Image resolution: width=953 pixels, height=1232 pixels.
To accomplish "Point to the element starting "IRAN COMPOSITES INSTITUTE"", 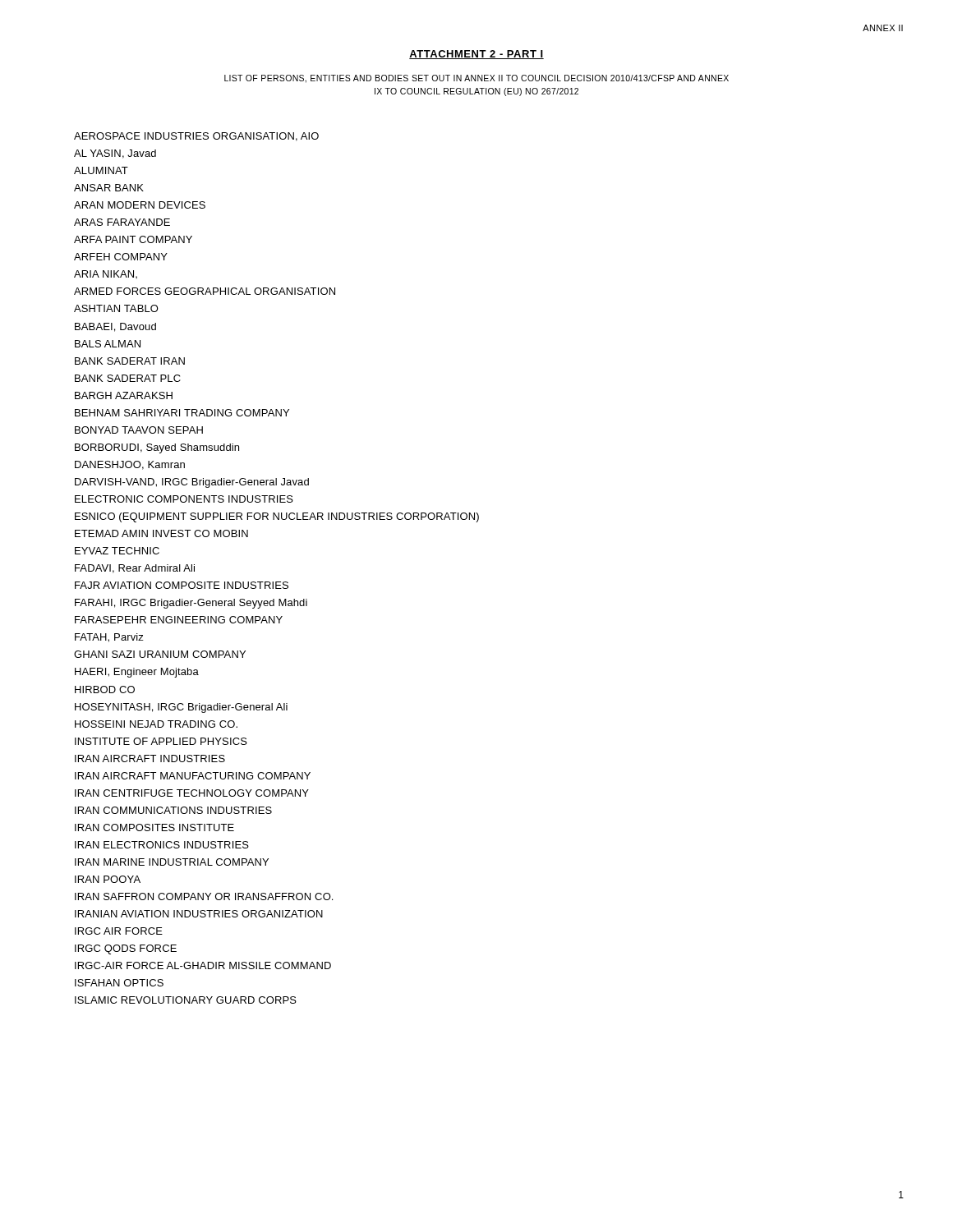I will tap(154, 827).
